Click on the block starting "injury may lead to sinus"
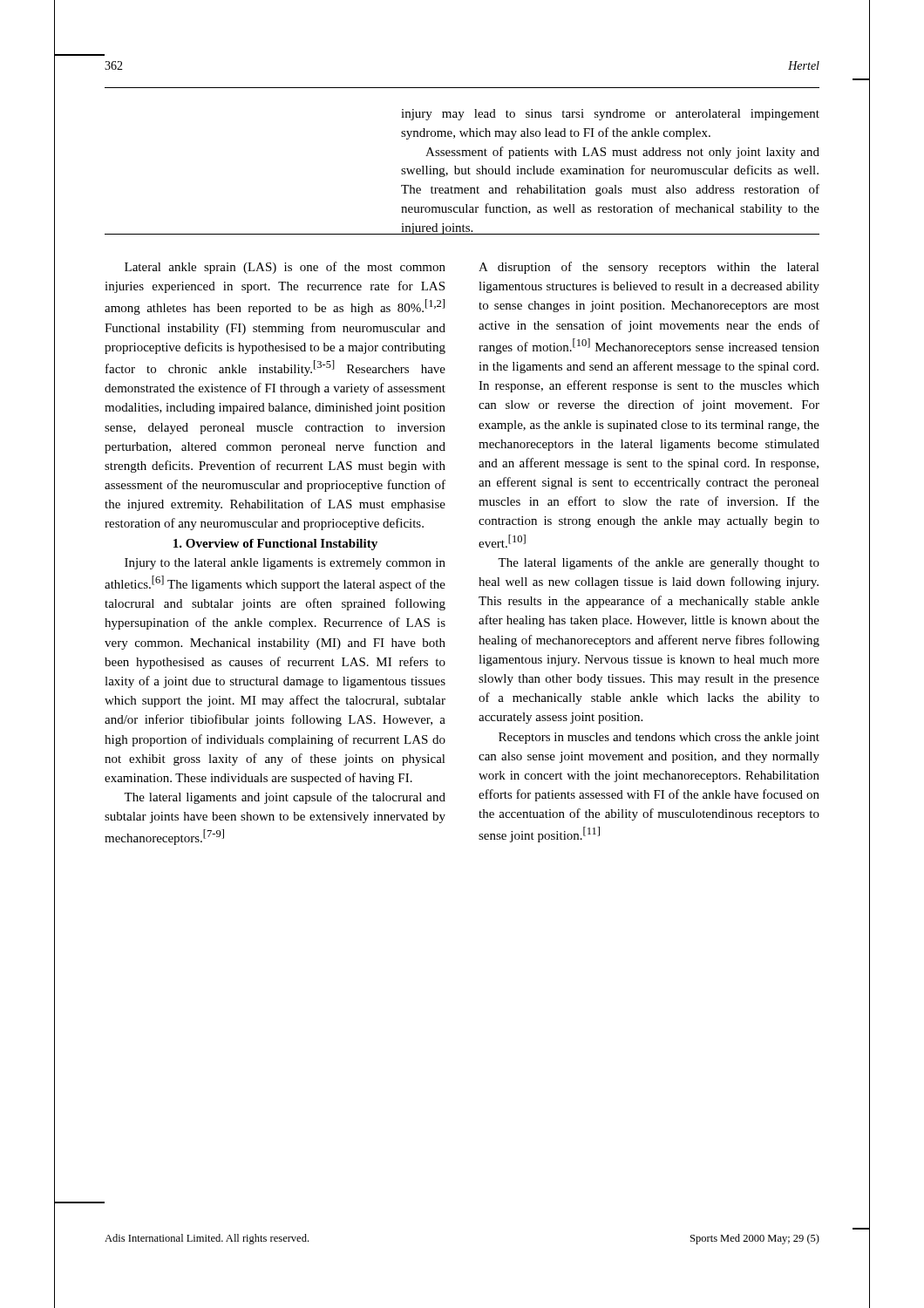Viewport: 924px width, 1308px height. tap(610, 170)
